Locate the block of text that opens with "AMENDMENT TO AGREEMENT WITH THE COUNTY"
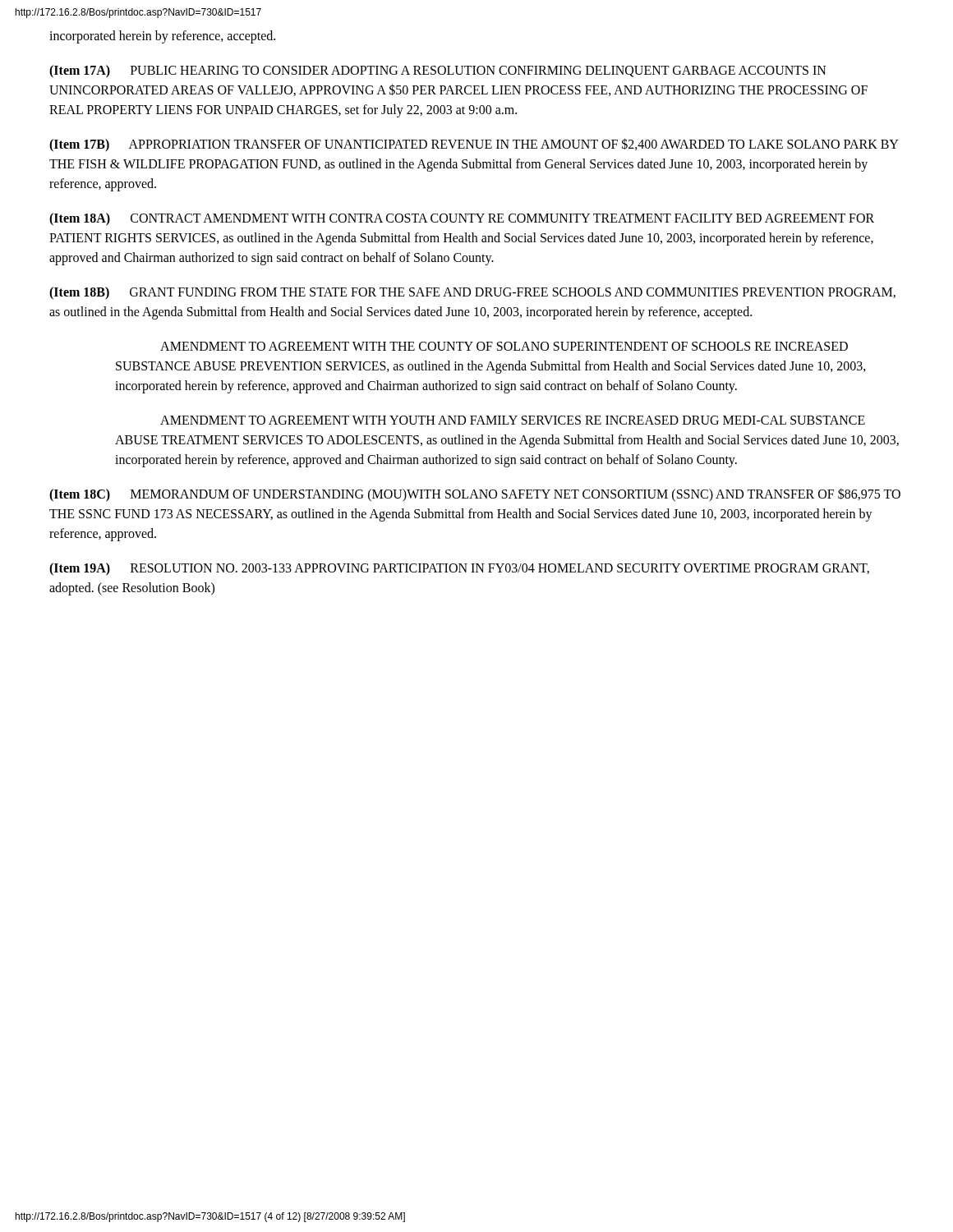Viewport: 953px width, 1232px height. coord(491,366)
